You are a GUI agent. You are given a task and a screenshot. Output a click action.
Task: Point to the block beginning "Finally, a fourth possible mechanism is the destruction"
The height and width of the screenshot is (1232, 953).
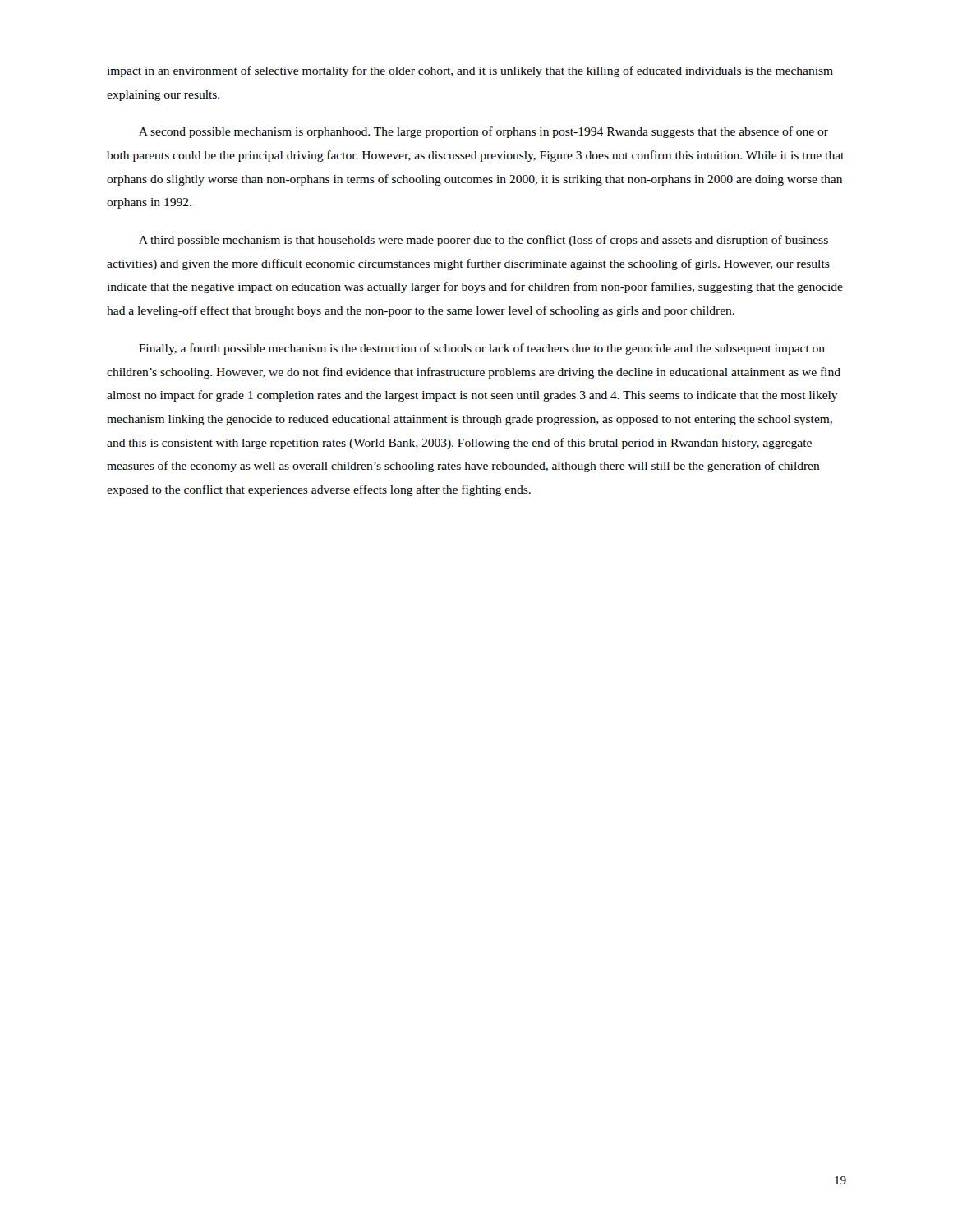click(x=474, y=418)
